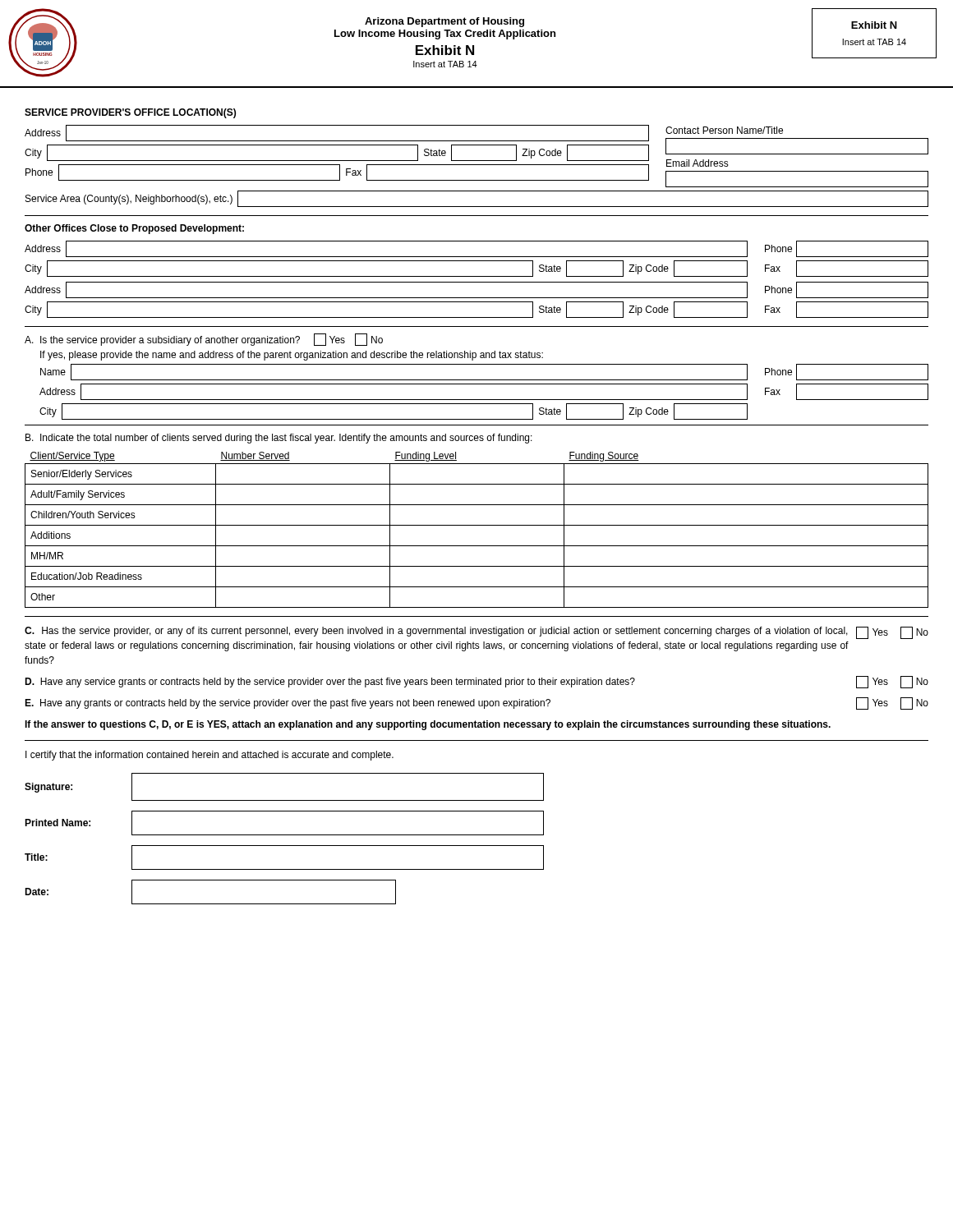
Task: Select the text block with the text "E. Have any grants or contracts held by"
Action: (x=476, y=703)
